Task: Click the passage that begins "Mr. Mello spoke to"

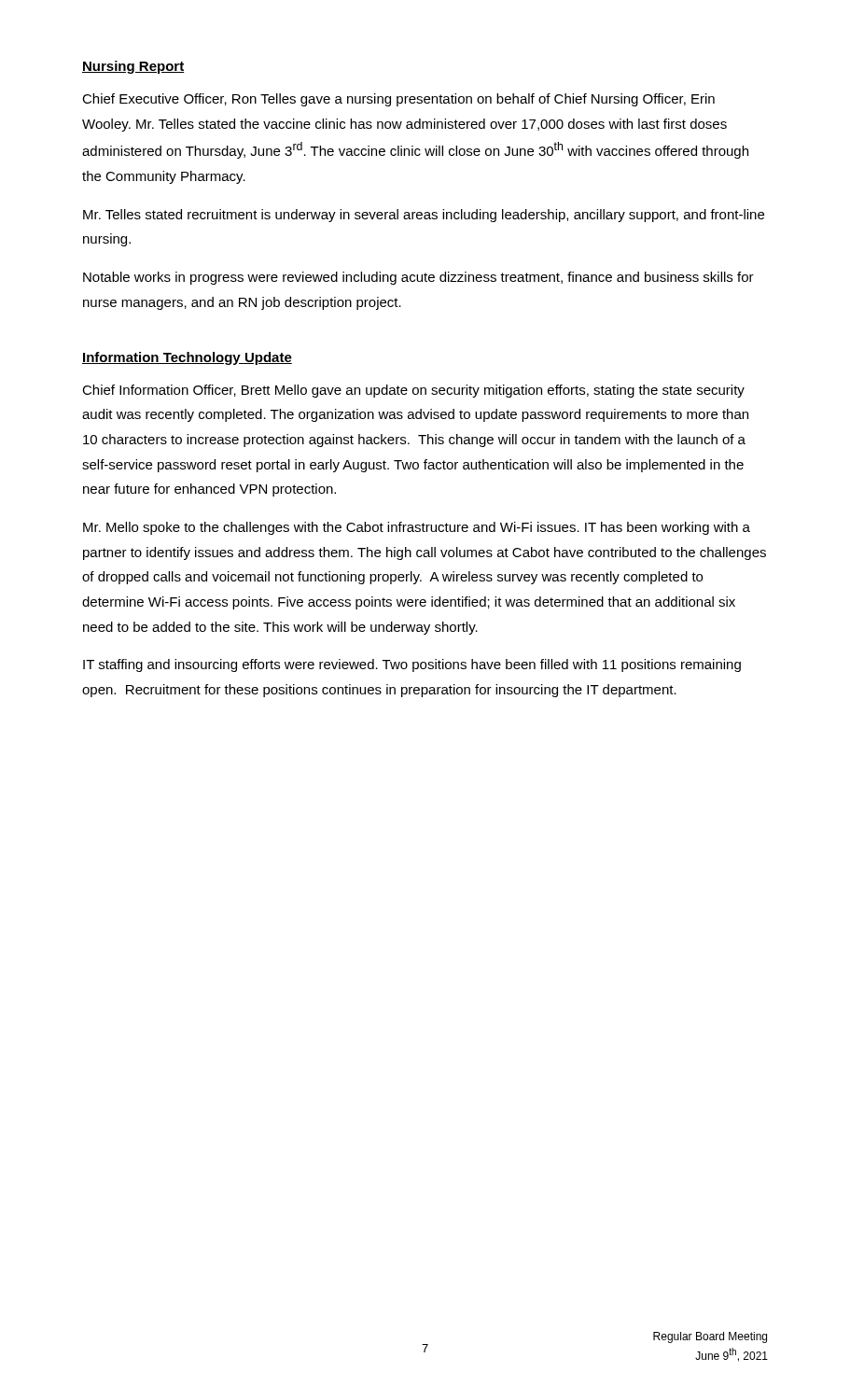Action: 424,577
